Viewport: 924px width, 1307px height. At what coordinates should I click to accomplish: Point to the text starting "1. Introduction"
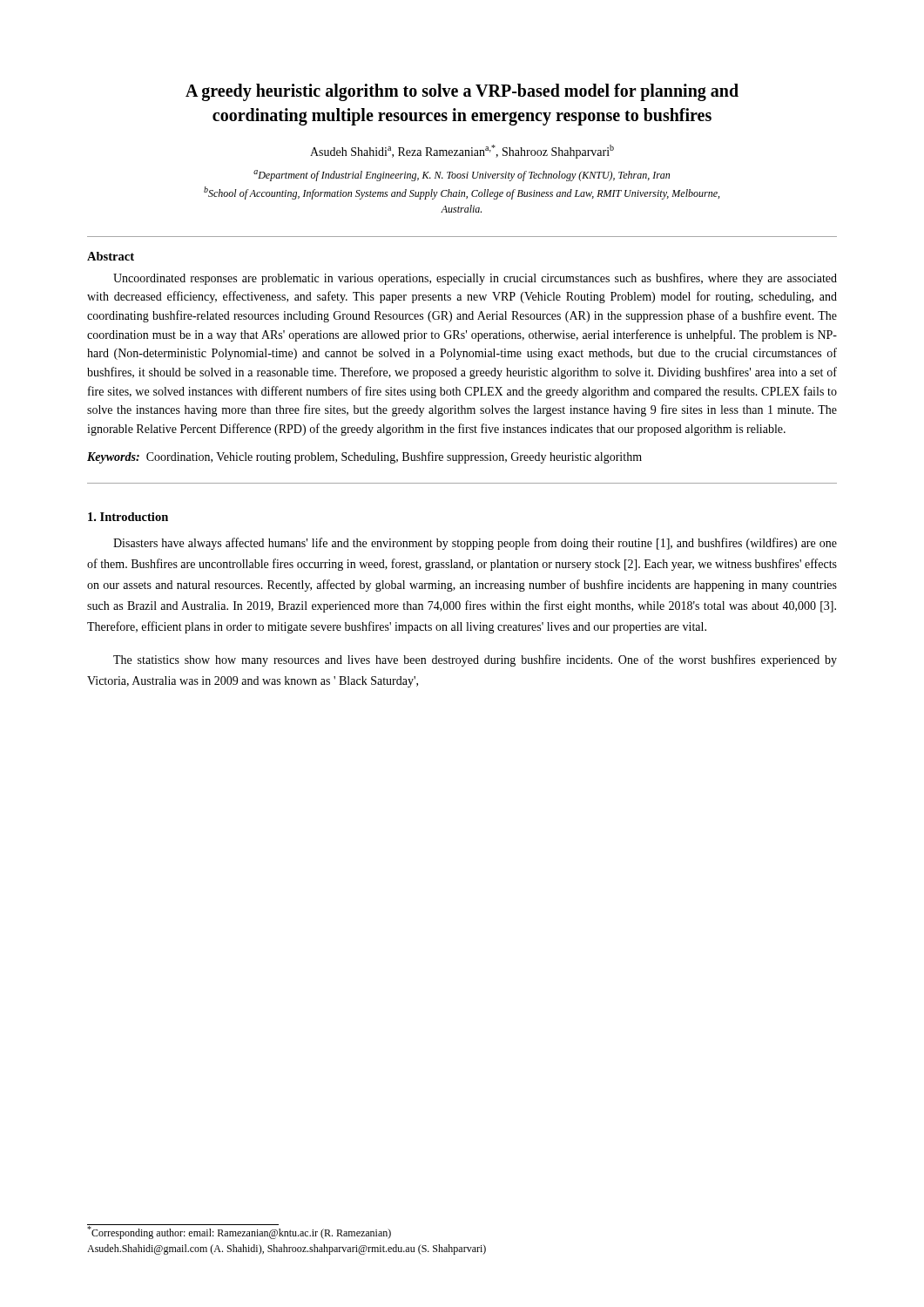coord(128,516)
